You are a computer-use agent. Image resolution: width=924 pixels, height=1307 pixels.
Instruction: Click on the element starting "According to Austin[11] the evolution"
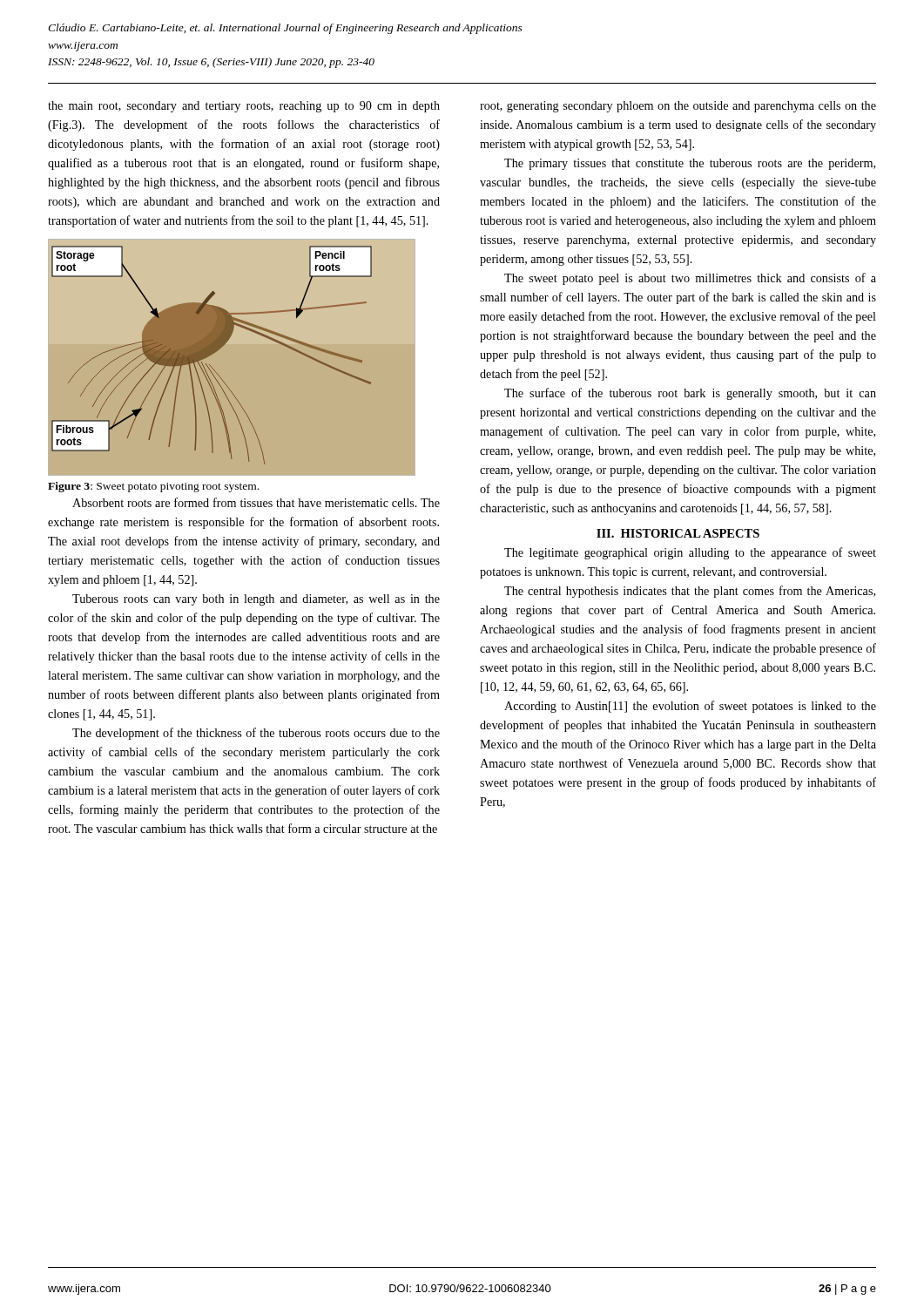[678, 754]
